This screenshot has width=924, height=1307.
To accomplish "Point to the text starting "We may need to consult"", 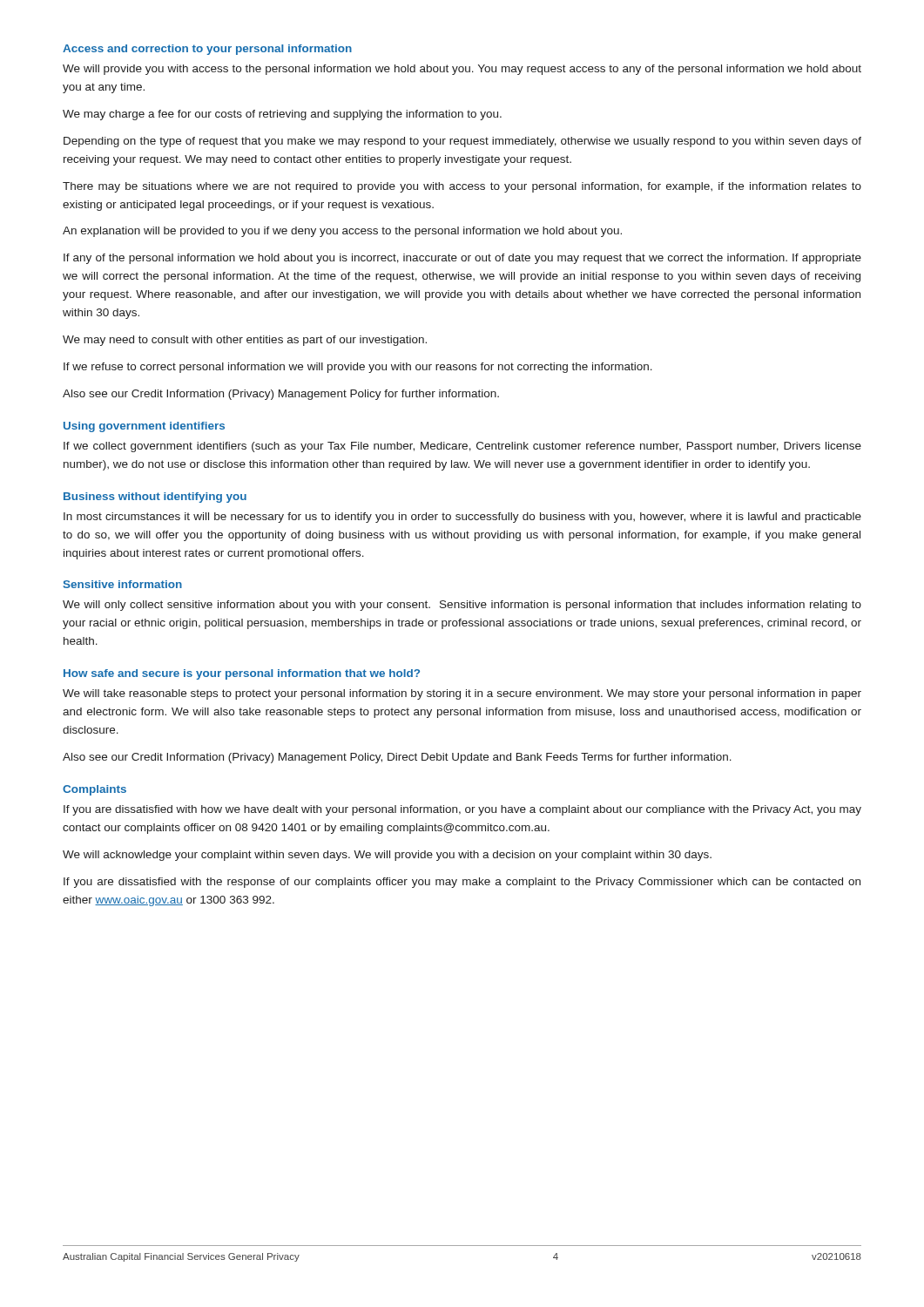I will pyautogui.click(x=245, y=339).
